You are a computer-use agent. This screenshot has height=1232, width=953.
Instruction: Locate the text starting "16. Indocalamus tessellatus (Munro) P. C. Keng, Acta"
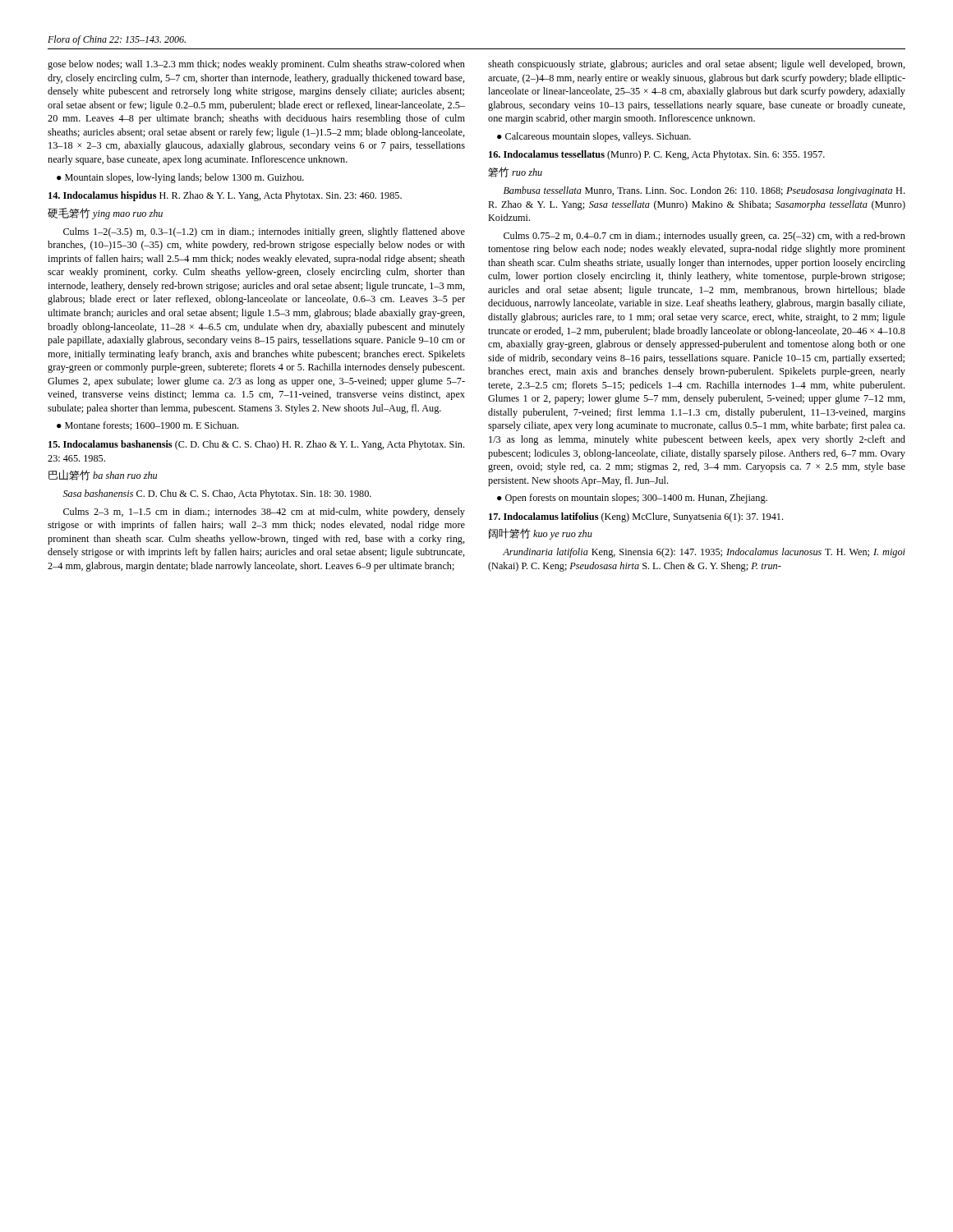[697, 155]
